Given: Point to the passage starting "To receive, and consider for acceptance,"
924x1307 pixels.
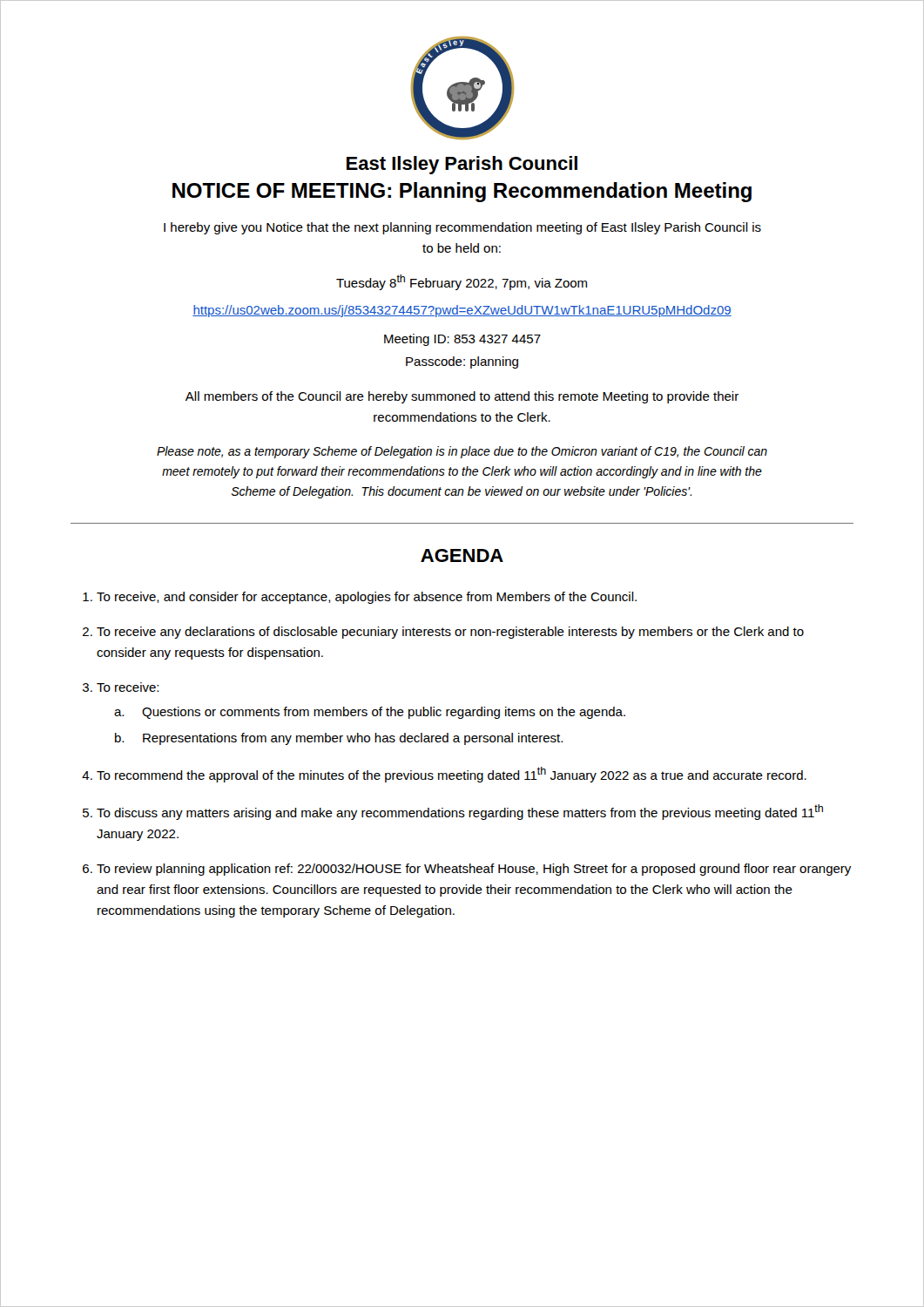Looking at the screenshot, I should 367,597.
